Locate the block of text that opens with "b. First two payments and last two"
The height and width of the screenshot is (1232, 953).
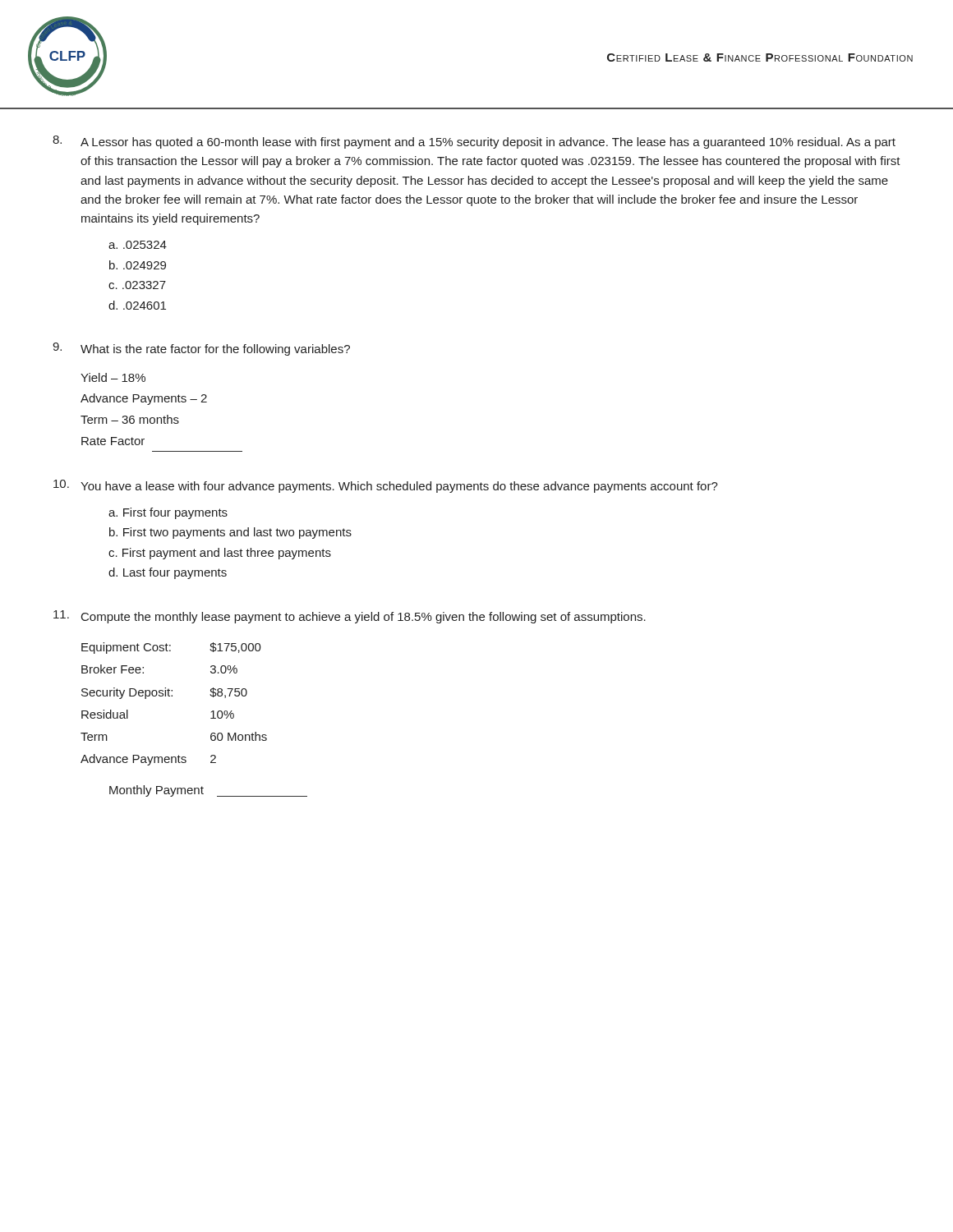(x=230, y=532)
